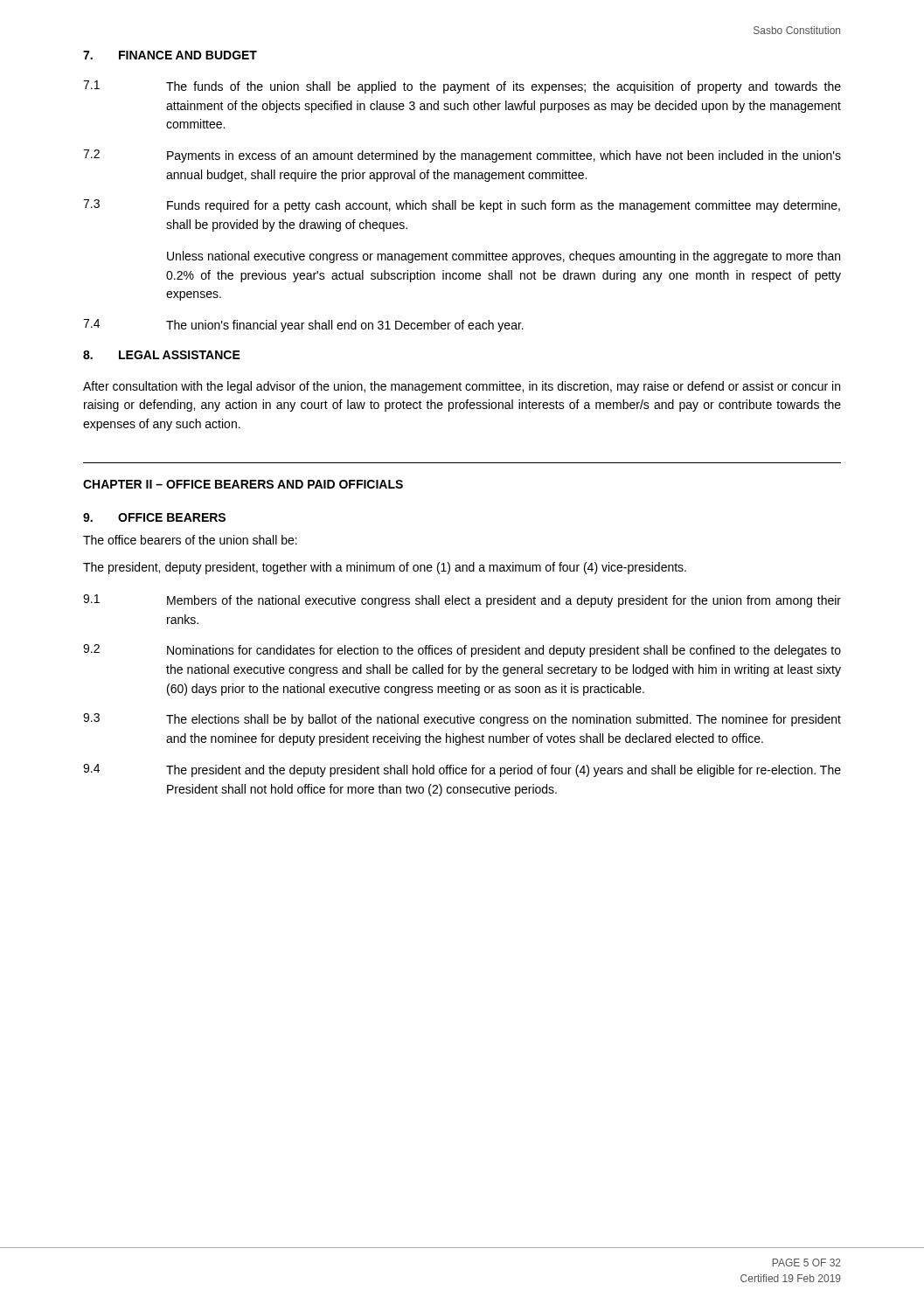Viewport: 924px width, 1311px height.
Task: Locate the list item containing "9.1 Members of"
Action: pos(462,611)
